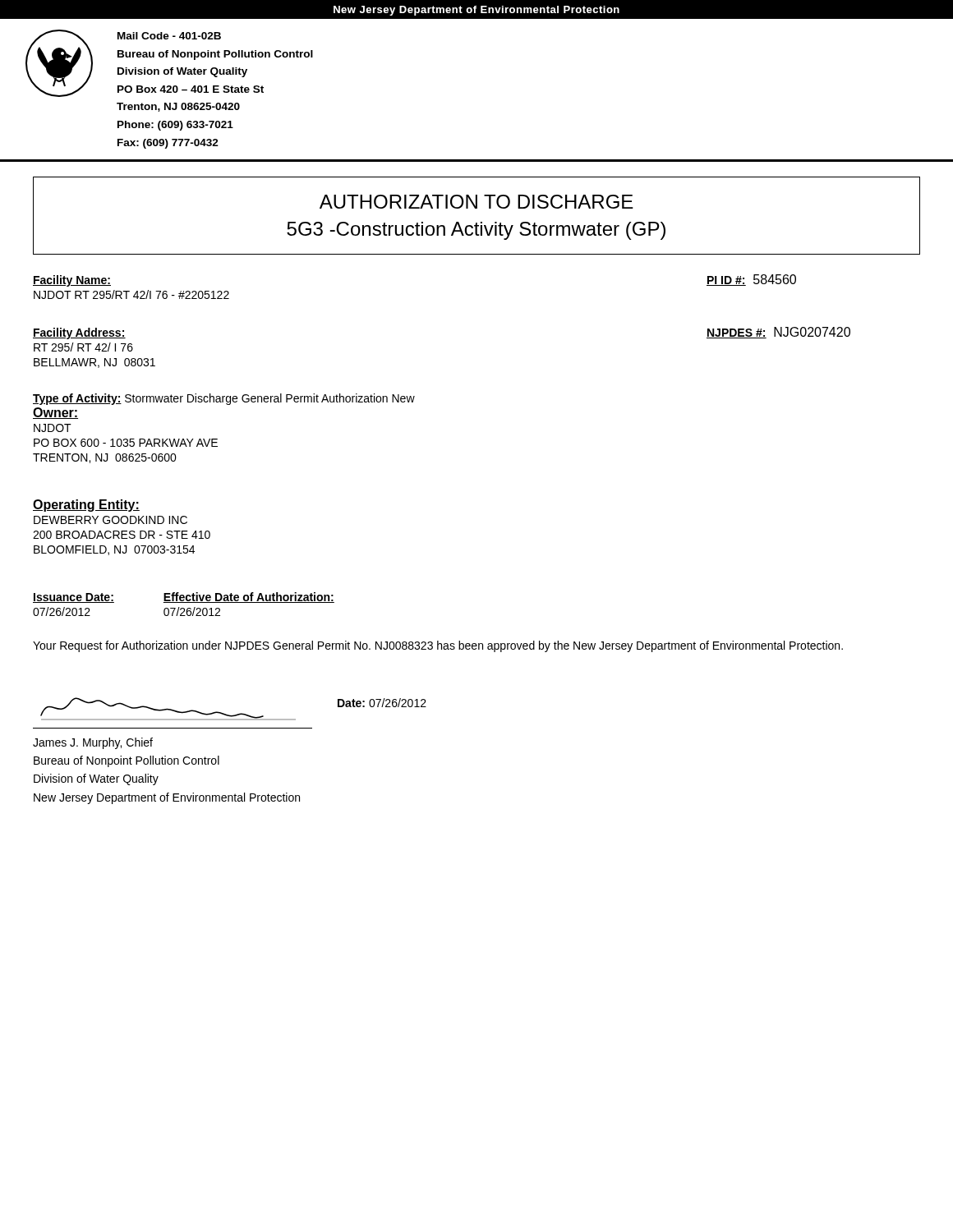953x1232 pixels.
Task: Click on the passage starting "Mail Code - 401-02B Bureau of"
Action: coord(215,89)
